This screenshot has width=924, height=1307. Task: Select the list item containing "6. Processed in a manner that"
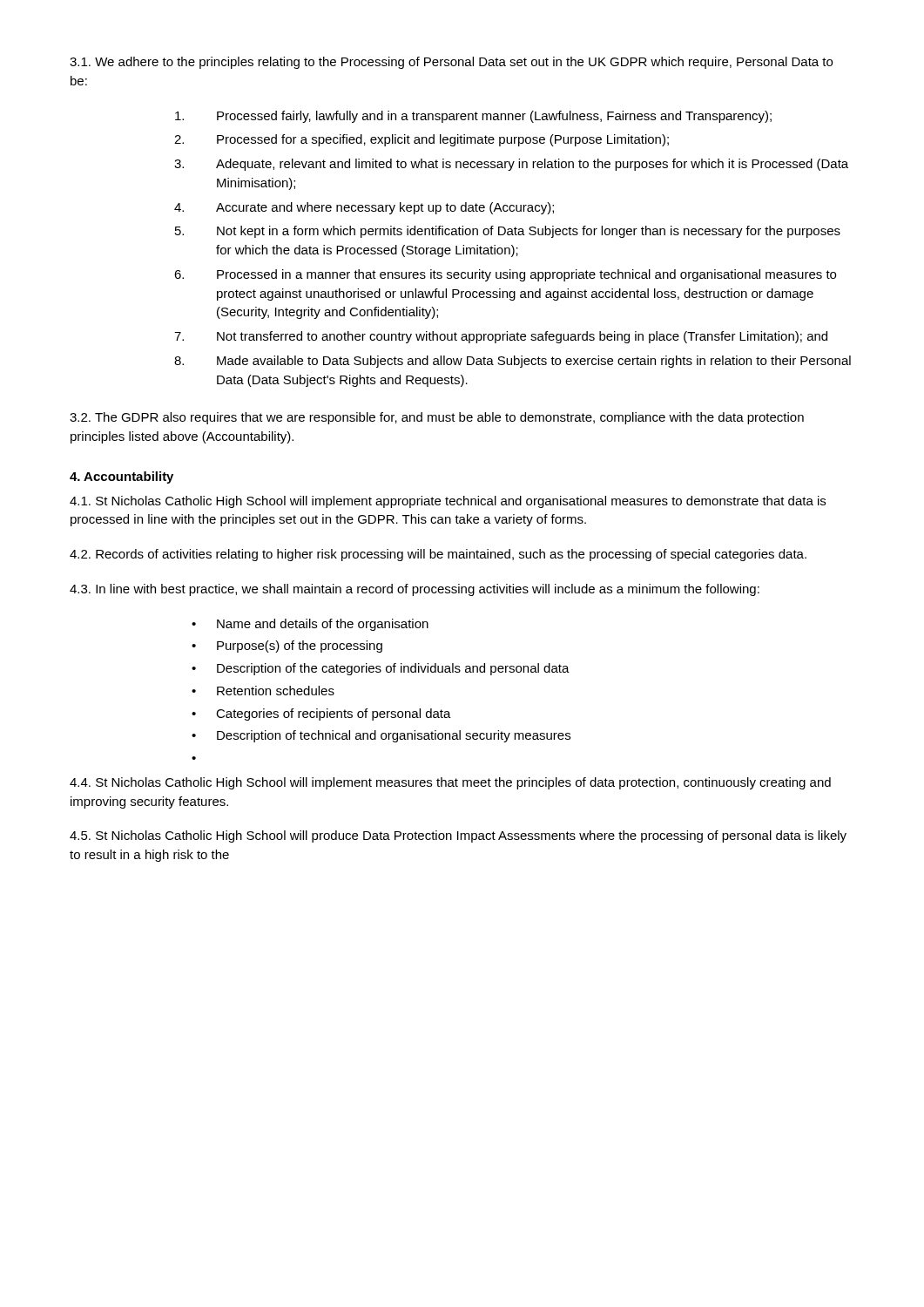514,293
